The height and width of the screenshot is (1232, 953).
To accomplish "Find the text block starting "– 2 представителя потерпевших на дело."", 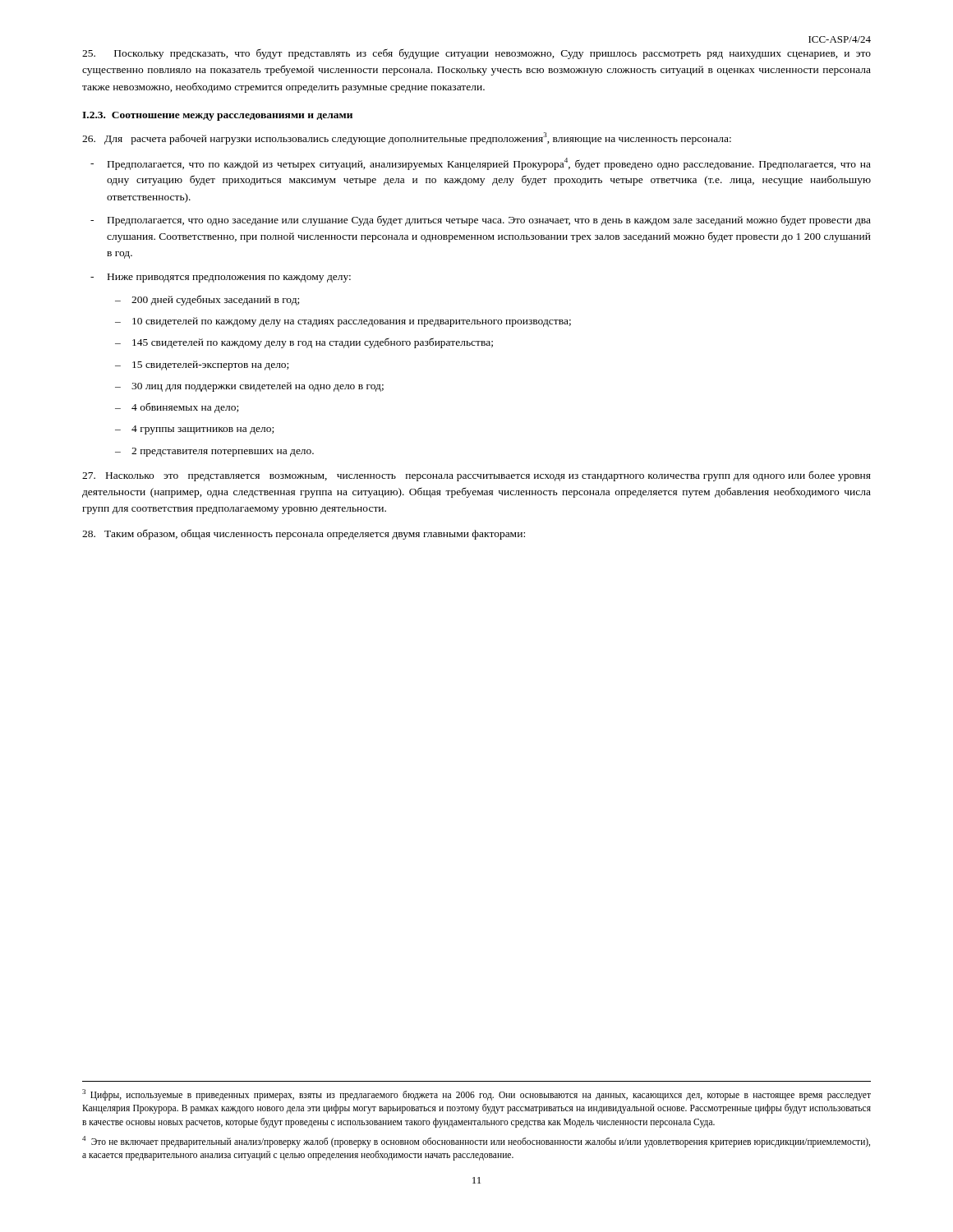I will tap(215, 451).
